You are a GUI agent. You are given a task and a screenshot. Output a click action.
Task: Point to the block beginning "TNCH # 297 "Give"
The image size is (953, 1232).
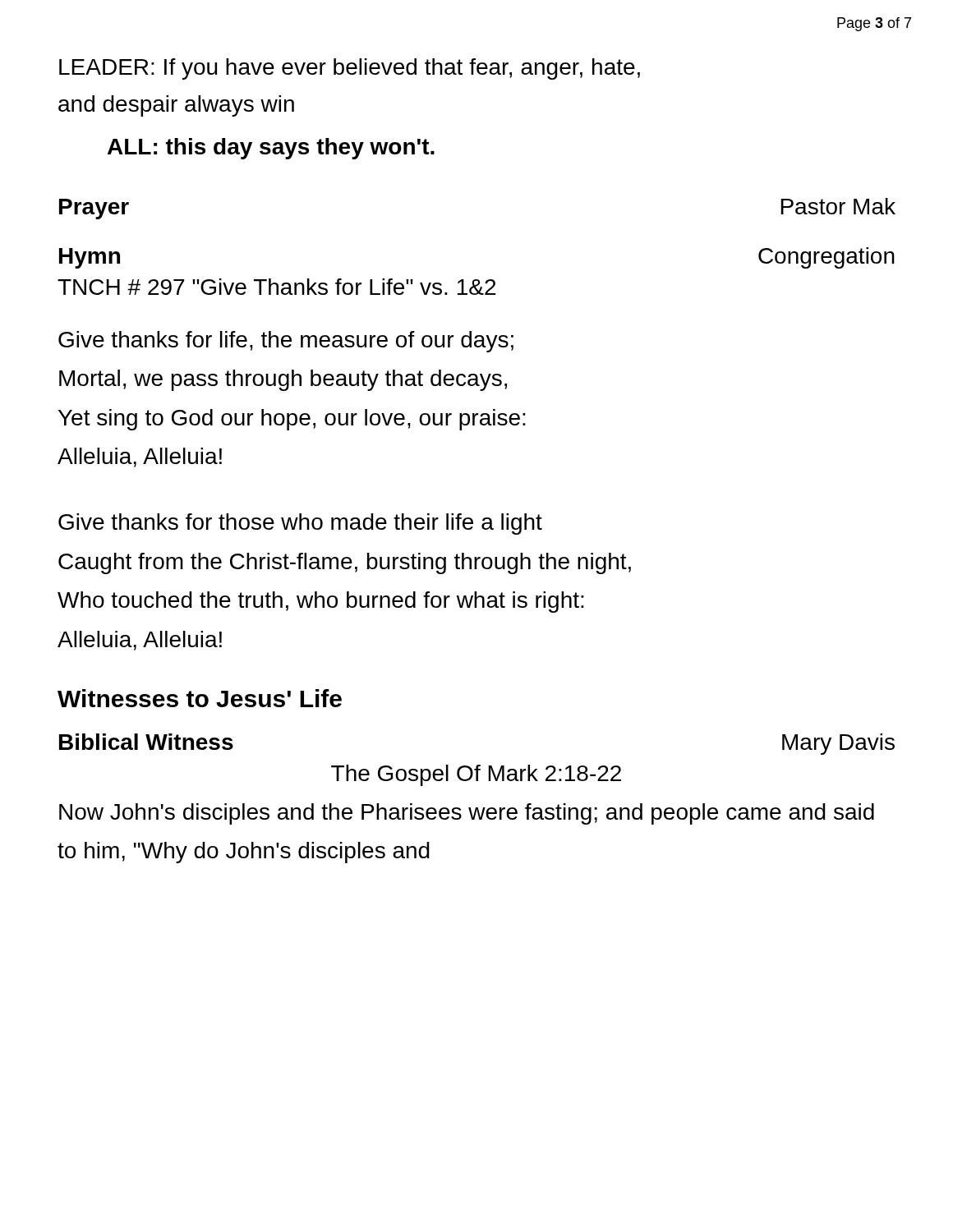(x=277, y=287)
